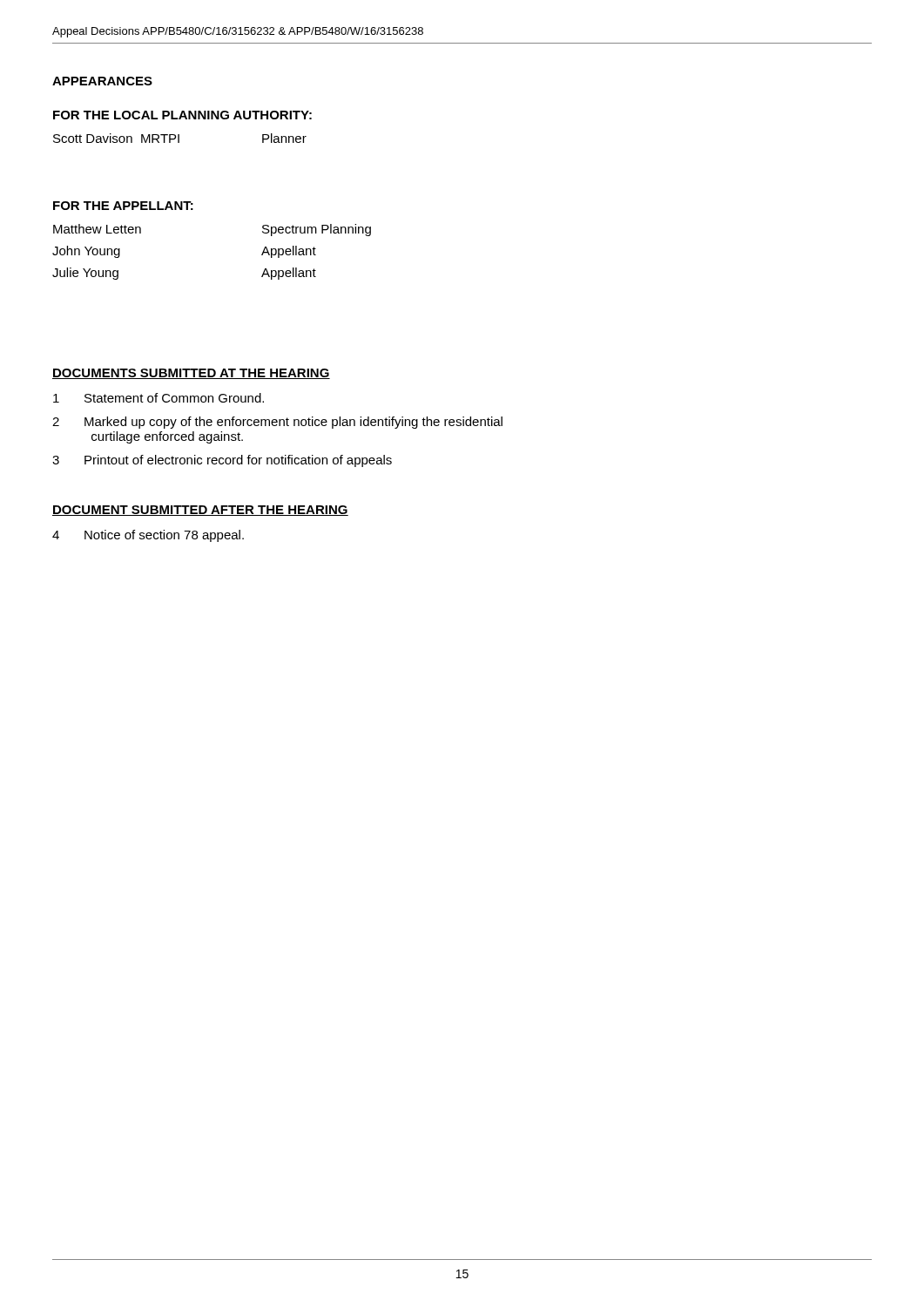Point to the text block starting "FOR THE APPELLANT:"
924x1307 pixels.
click(x=123, y=205)
